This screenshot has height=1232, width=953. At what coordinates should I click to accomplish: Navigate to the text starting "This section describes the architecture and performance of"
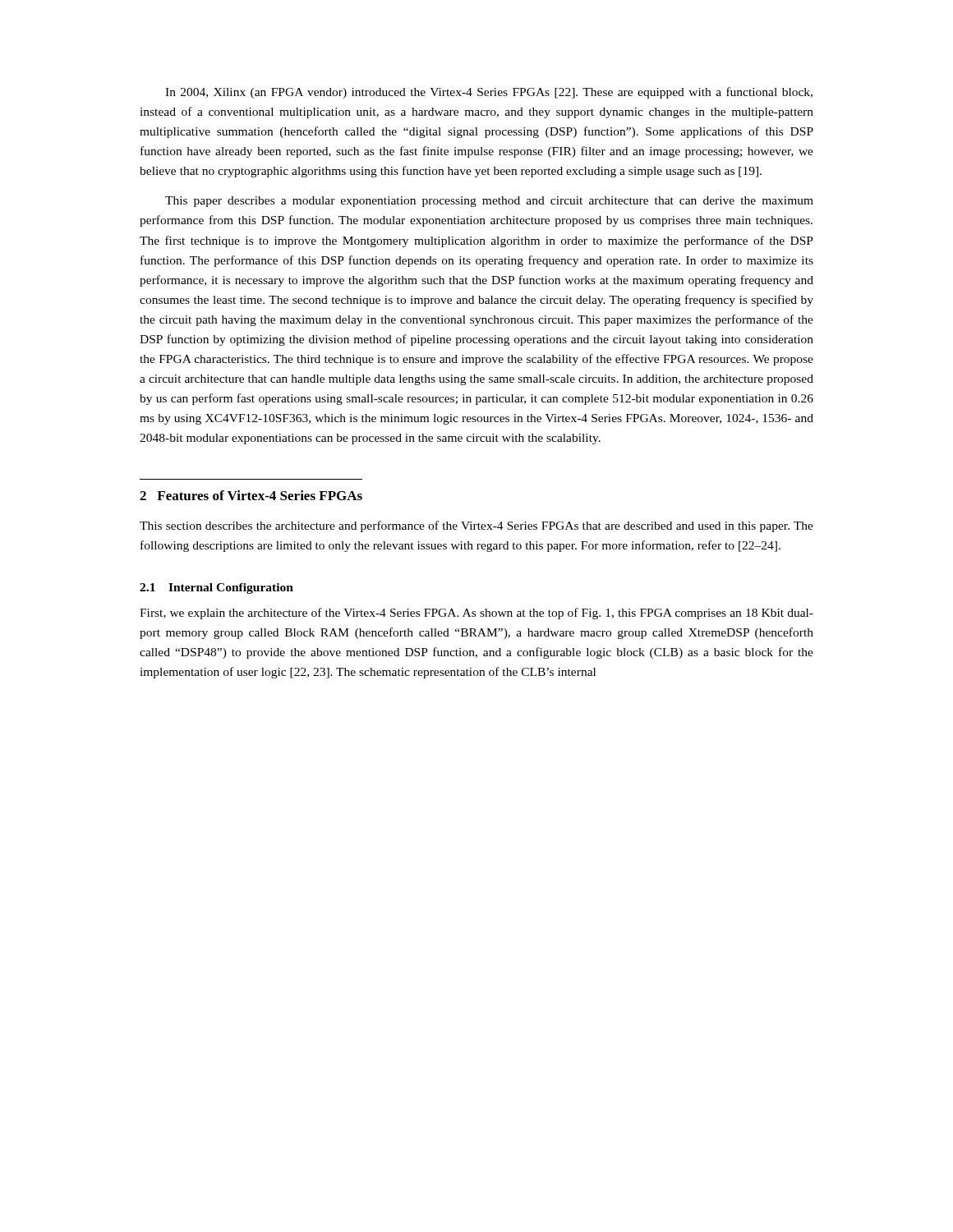click(x=476, y=535)
